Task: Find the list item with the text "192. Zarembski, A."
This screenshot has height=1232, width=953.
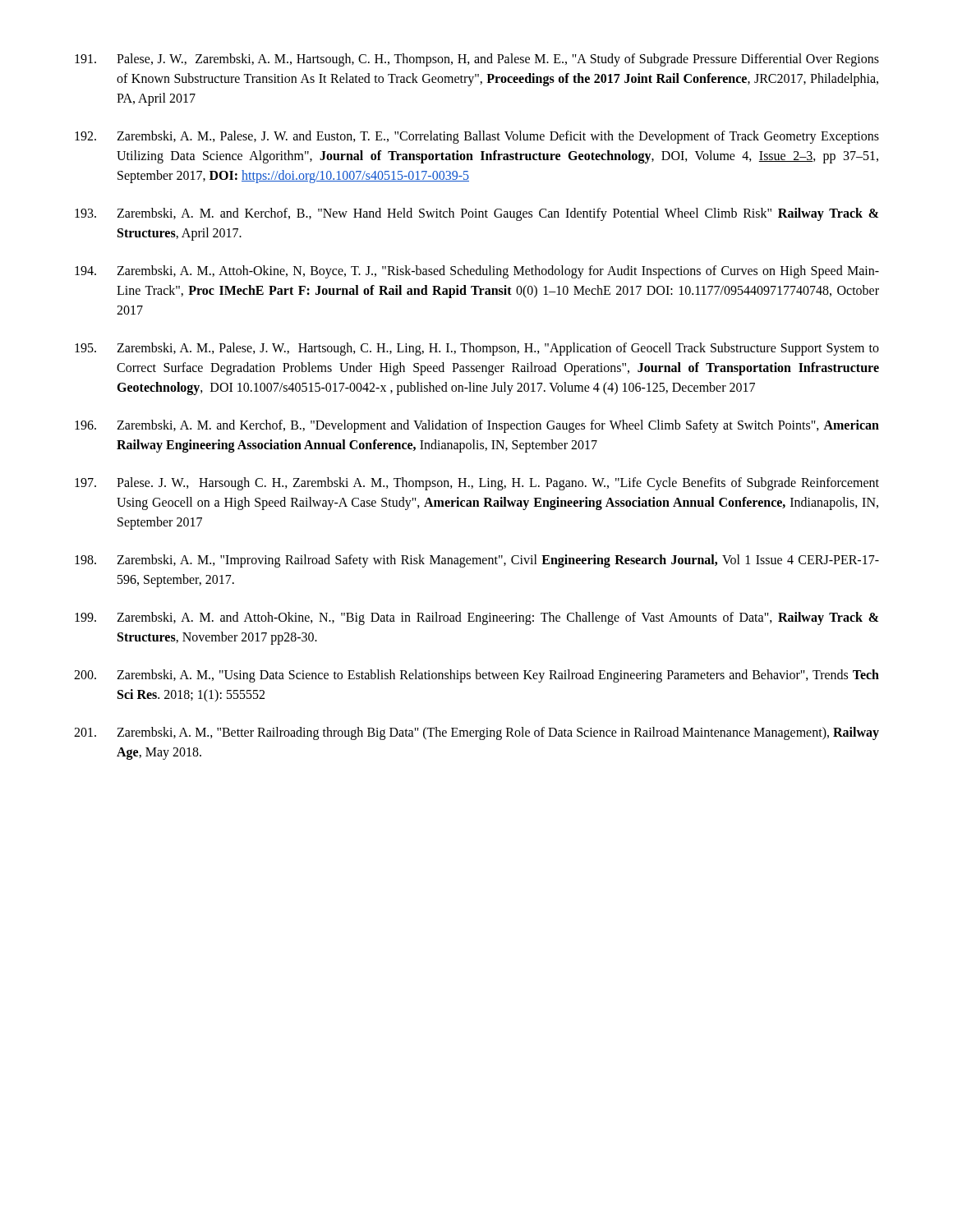Action: (x=476, y=156)
